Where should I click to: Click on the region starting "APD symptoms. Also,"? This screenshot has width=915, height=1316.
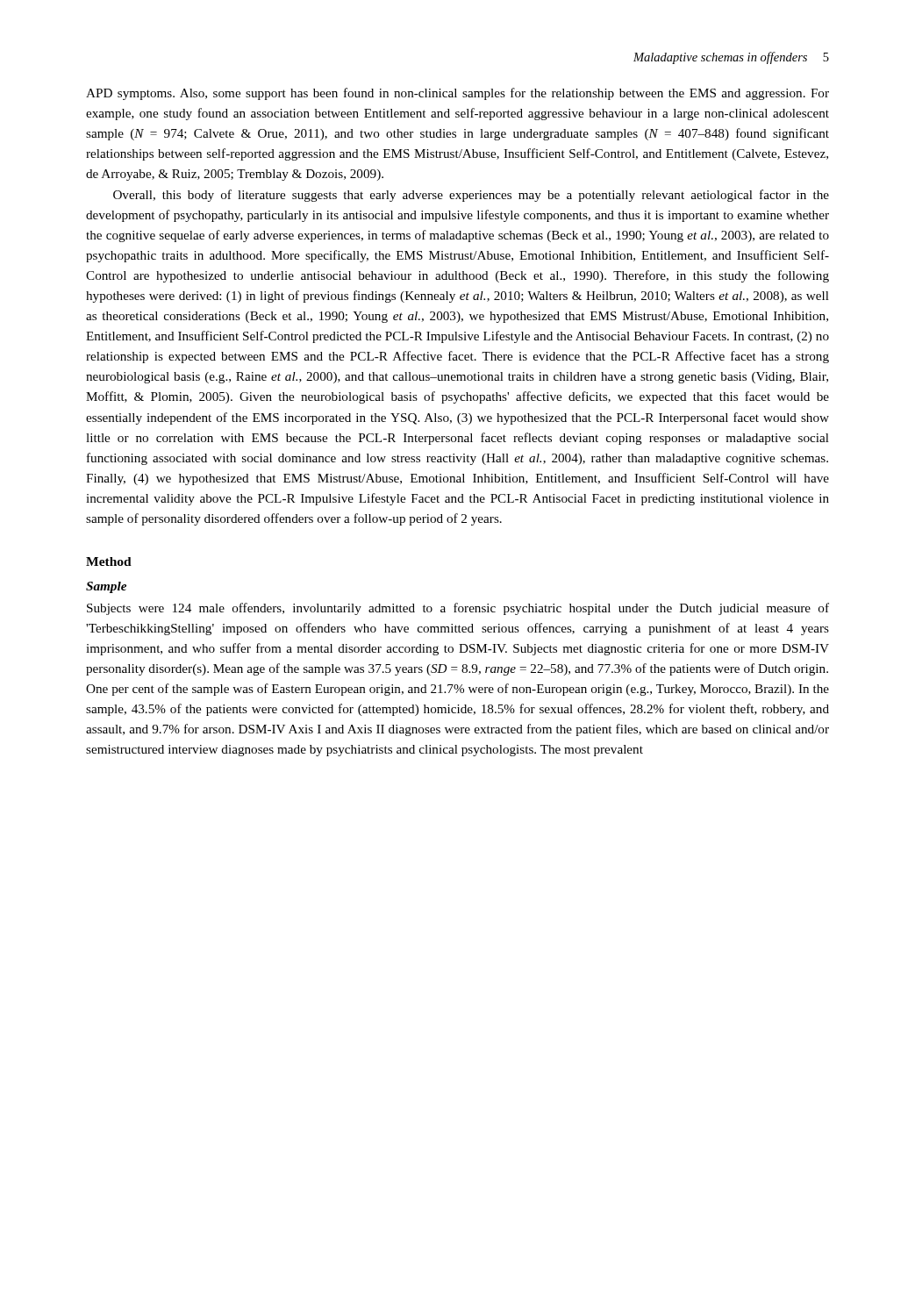pyautogui.click(x=458, y=133)
